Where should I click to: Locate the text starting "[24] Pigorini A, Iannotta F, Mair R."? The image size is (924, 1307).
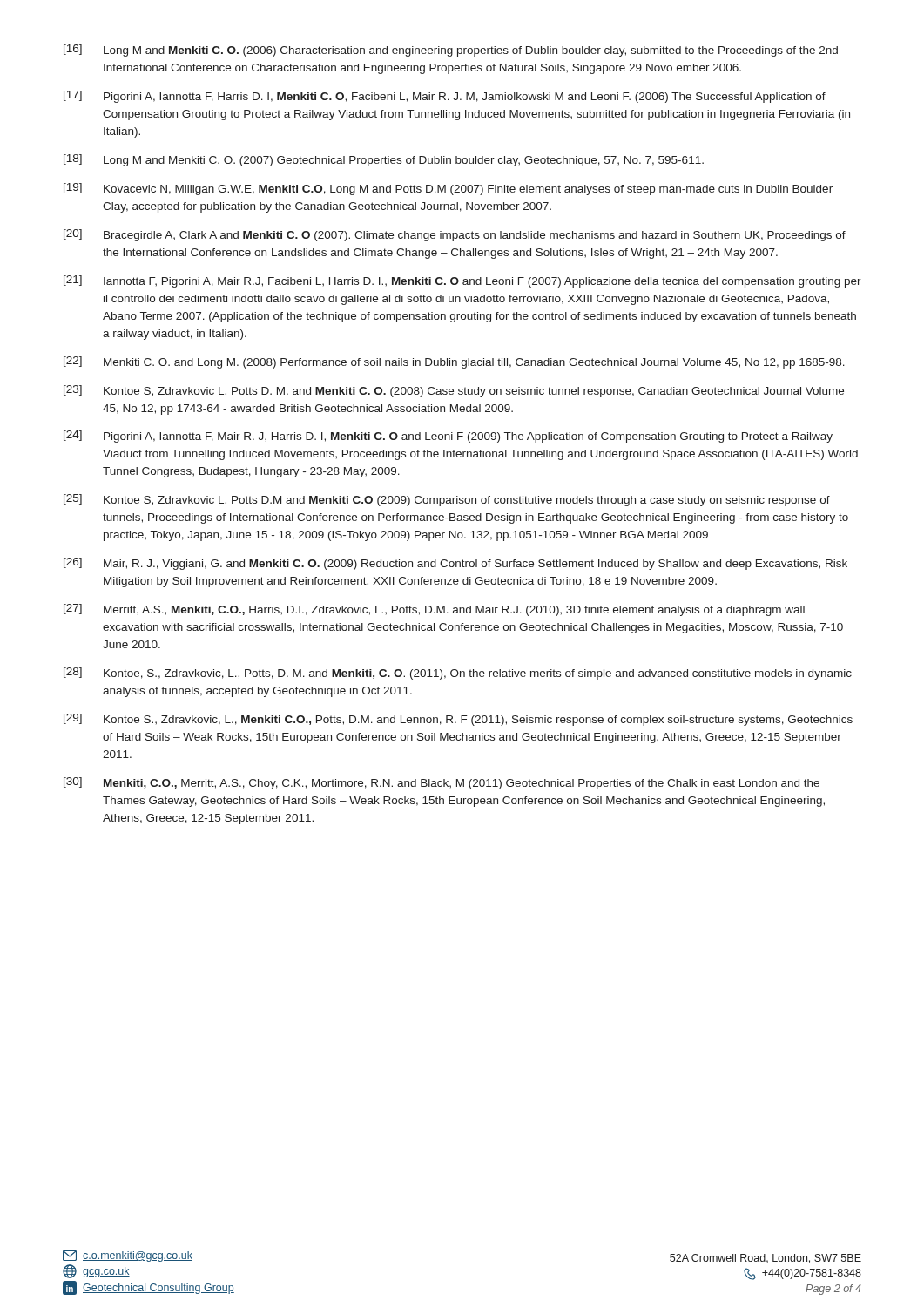coord(462,454)
